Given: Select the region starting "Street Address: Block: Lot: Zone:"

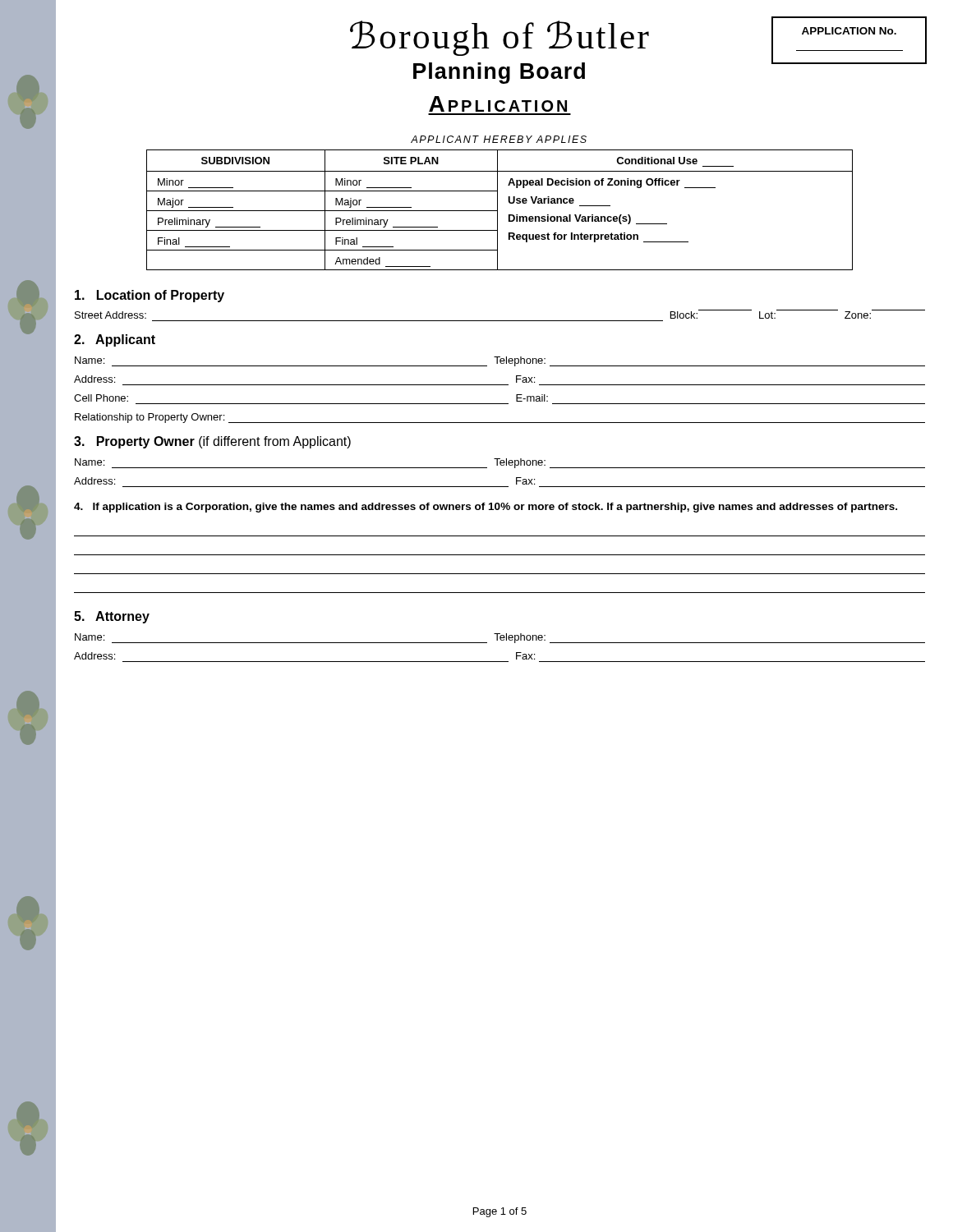Looking at the screenshot, I should (x=500, y=315).
